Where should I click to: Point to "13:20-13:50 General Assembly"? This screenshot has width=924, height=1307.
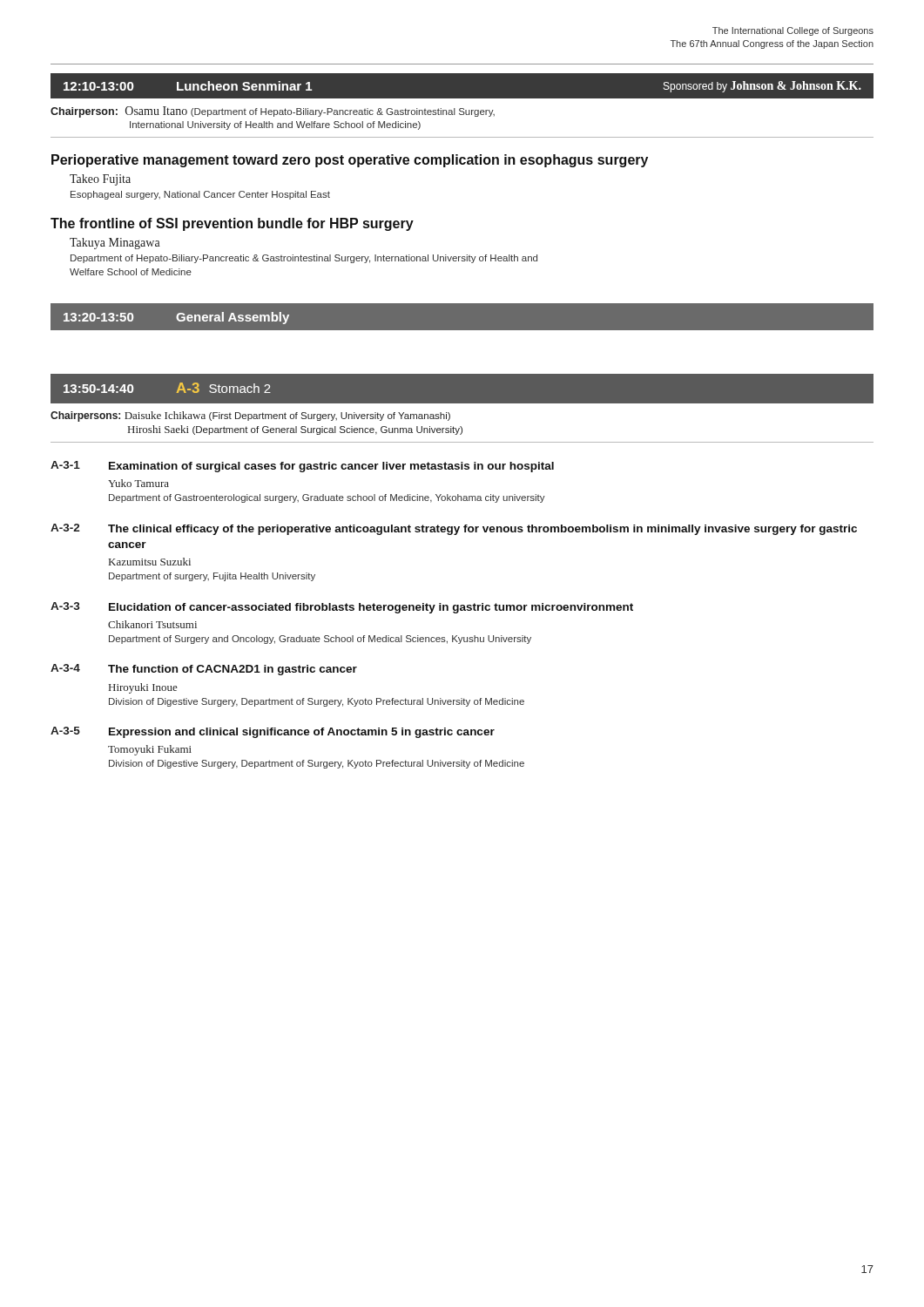tap(176, 317)
